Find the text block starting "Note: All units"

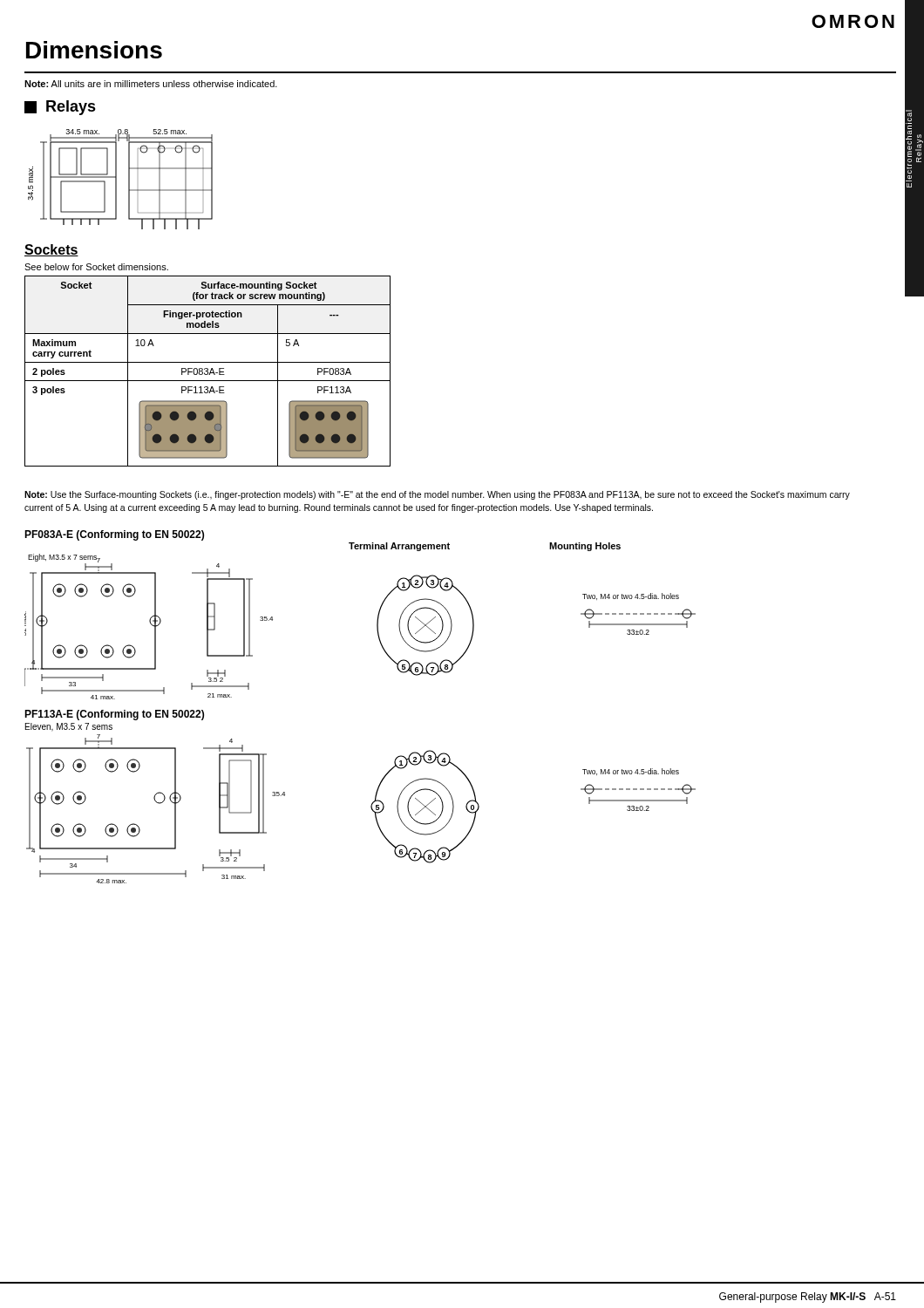tap(151, 84)
